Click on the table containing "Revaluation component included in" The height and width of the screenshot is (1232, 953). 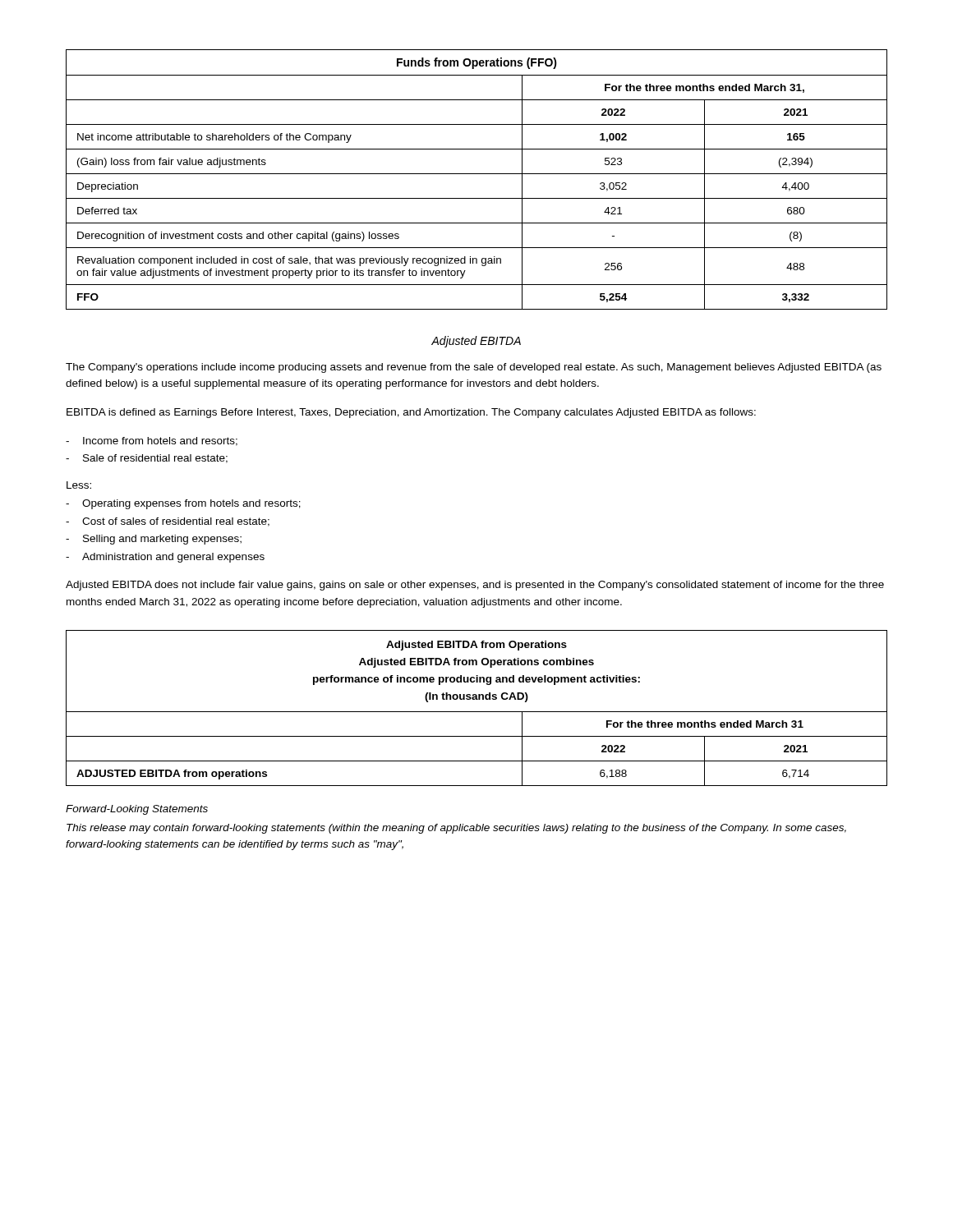tap(476, 179)
